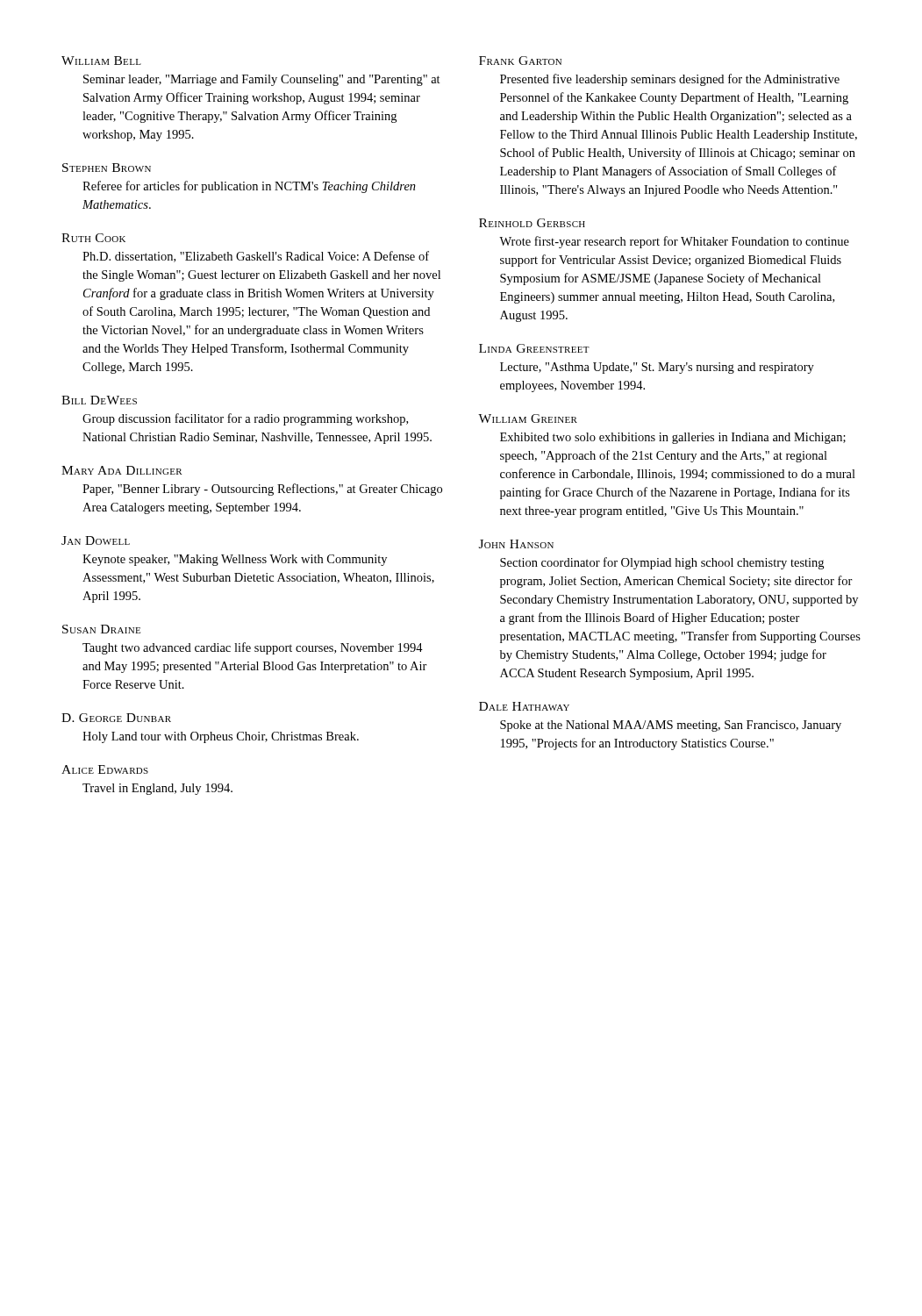Locate the text "Reinhold Gerbsch"
This screenshot has width=922, height=1316.
point(532,222)
